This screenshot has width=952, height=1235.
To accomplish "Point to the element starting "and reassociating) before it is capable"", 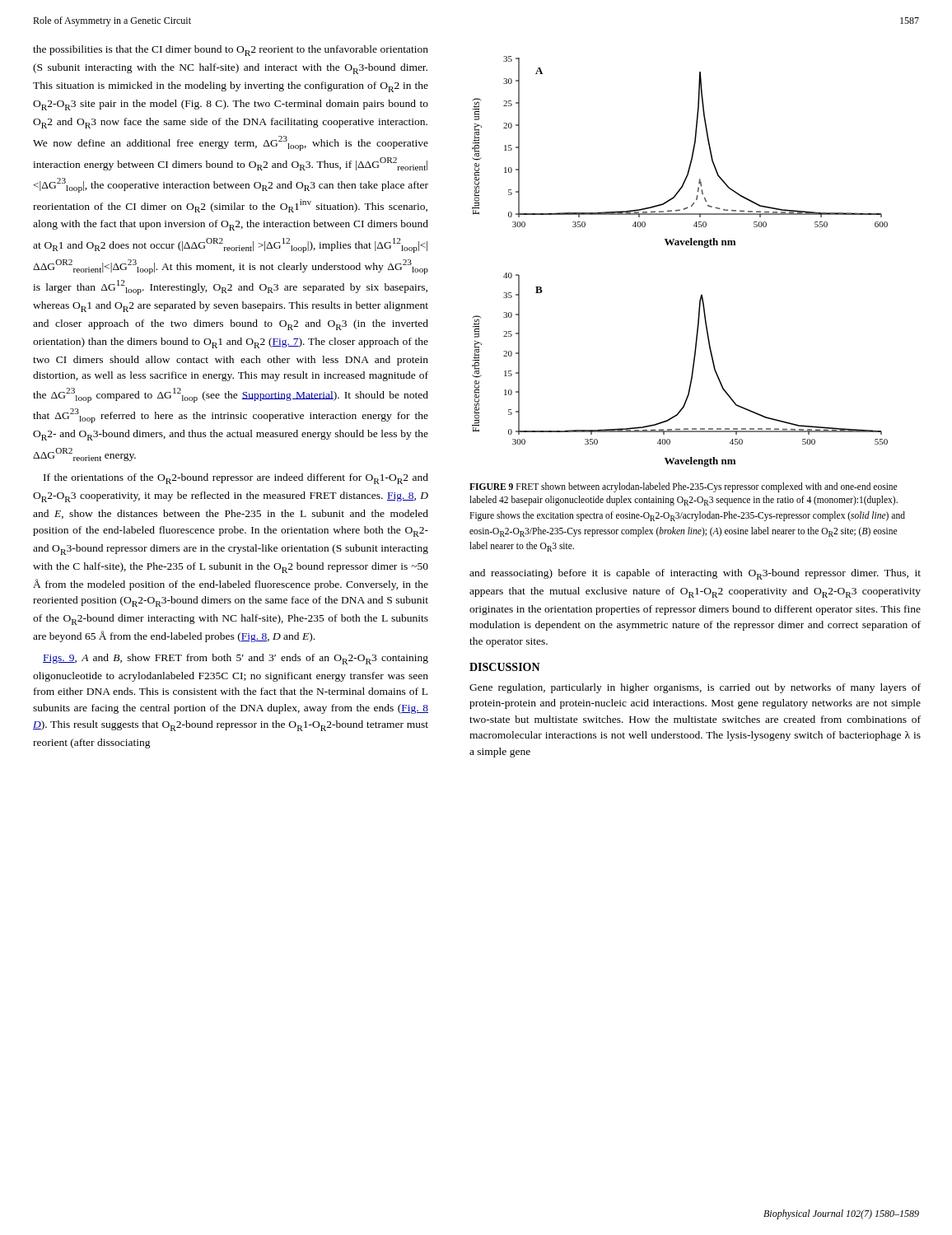I will 695,607.
